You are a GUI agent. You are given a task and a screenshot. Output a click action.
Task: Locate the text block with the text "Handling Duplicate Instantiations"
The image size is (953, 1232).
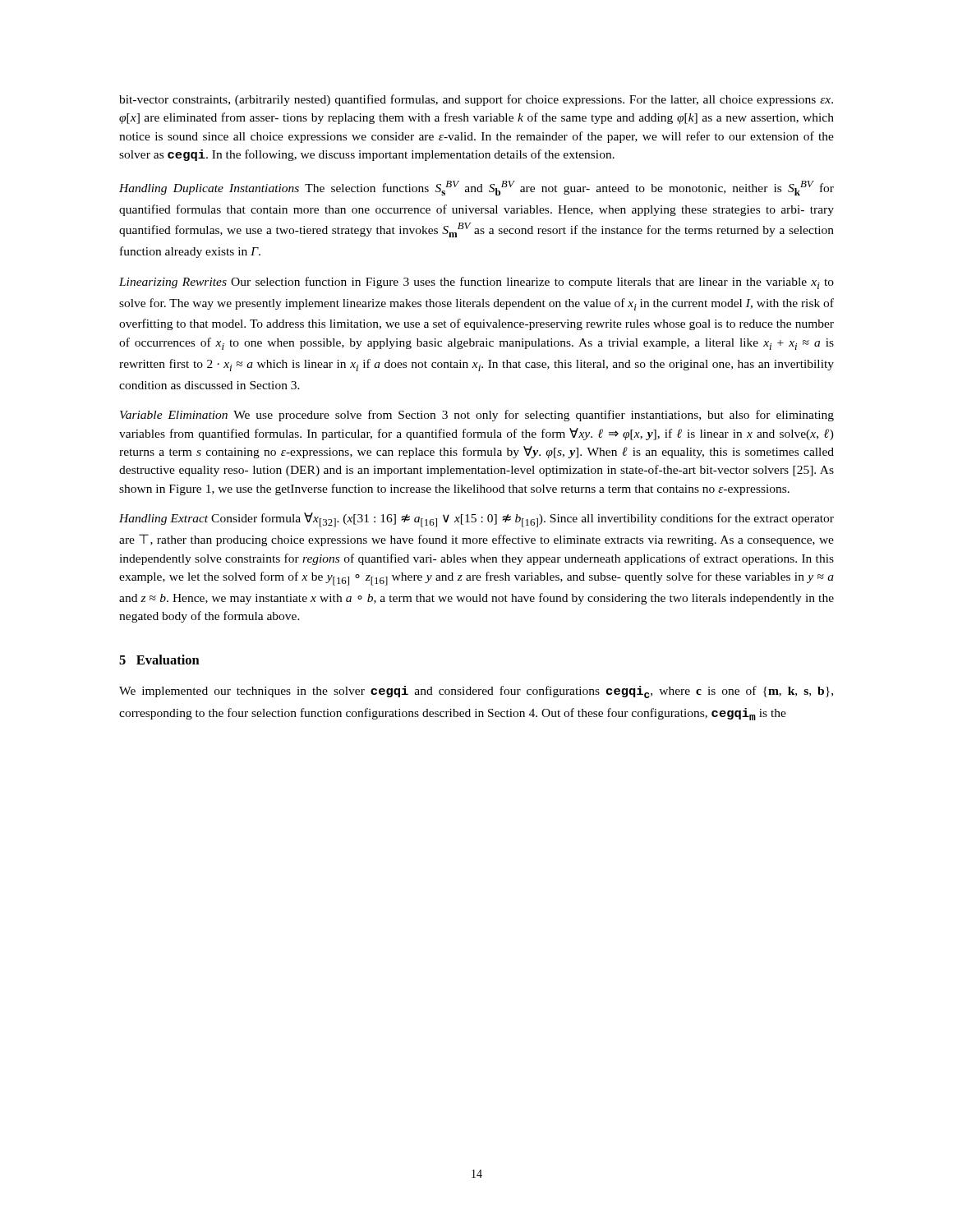(476, 219)
